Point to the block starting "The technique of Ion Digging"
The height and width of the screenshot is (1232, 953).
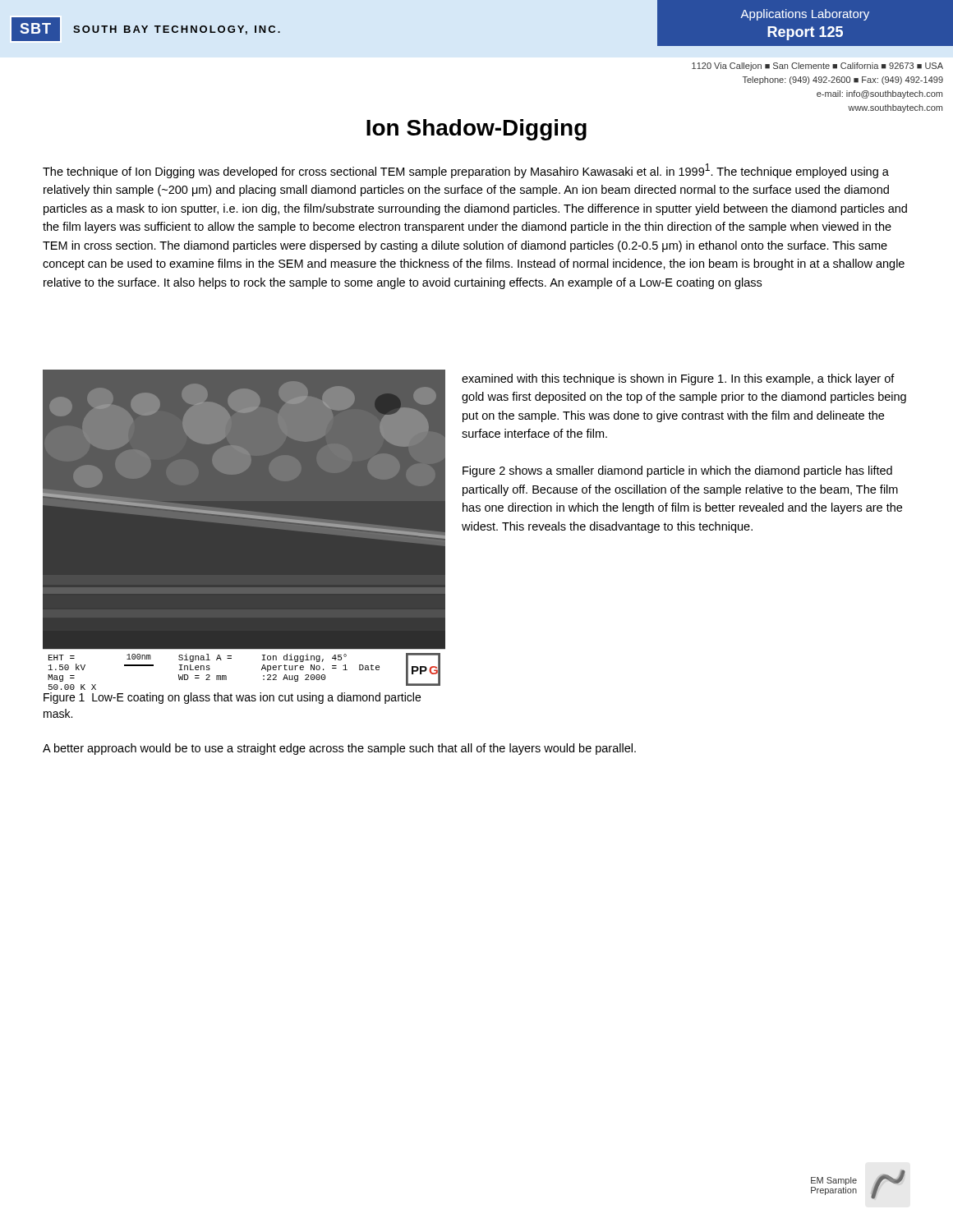[475, 225]
